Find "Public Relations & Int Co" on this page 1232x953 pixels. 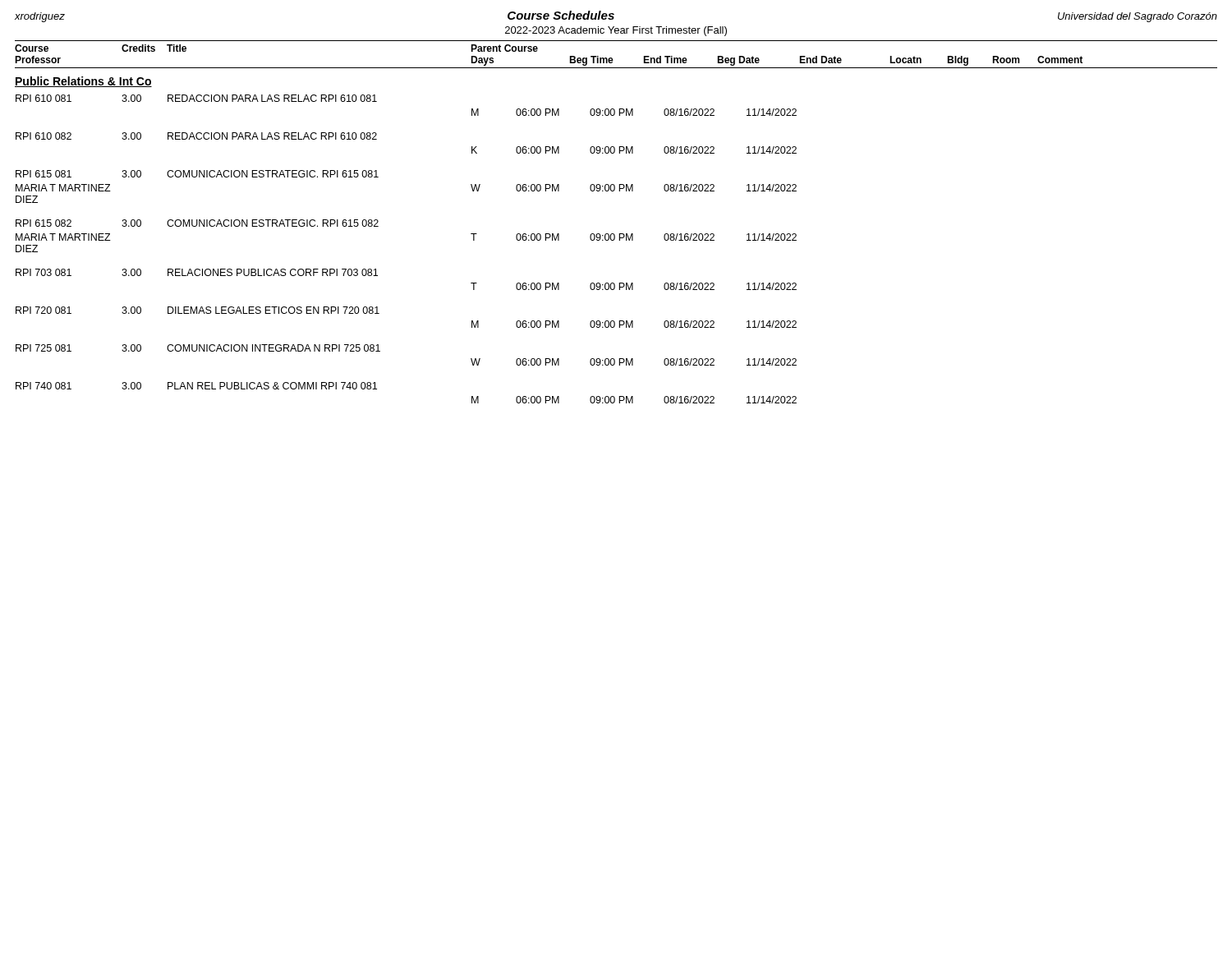83,81
